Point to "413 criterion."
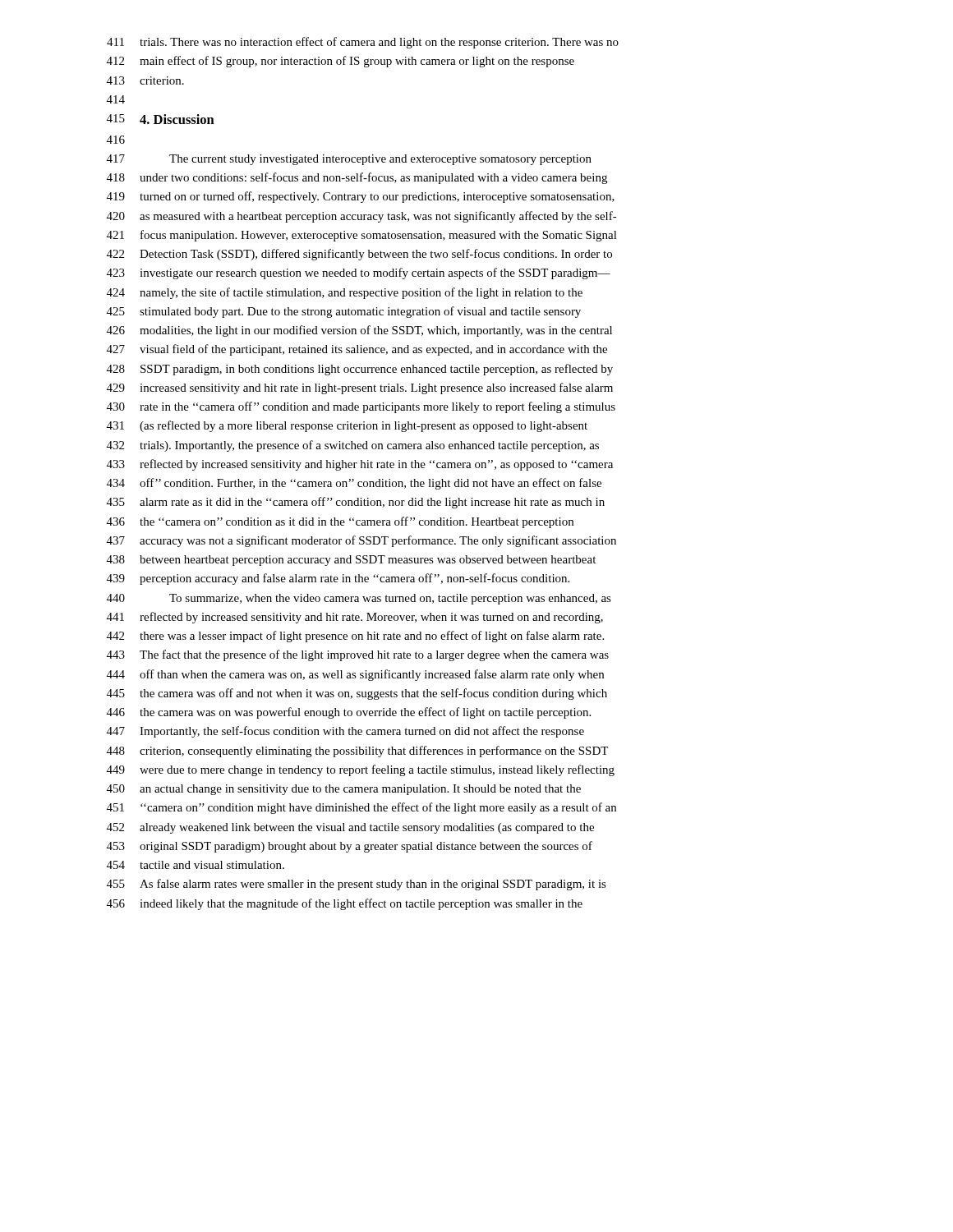953x1232 pixels. 145,80
